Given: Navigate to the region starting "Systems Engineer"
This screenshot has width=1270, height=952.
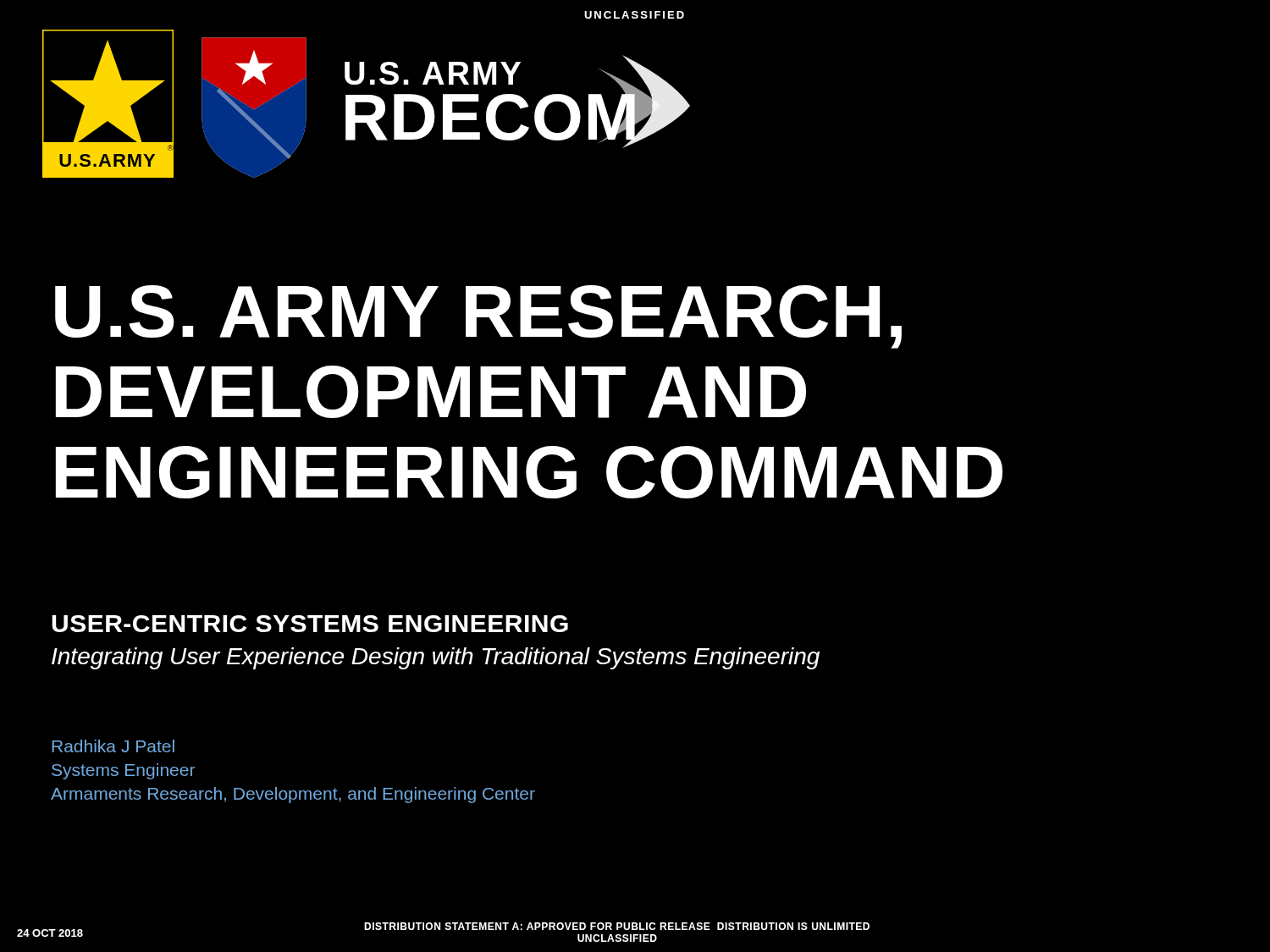Looking at the screenshot, I should (x=123, y=770).
